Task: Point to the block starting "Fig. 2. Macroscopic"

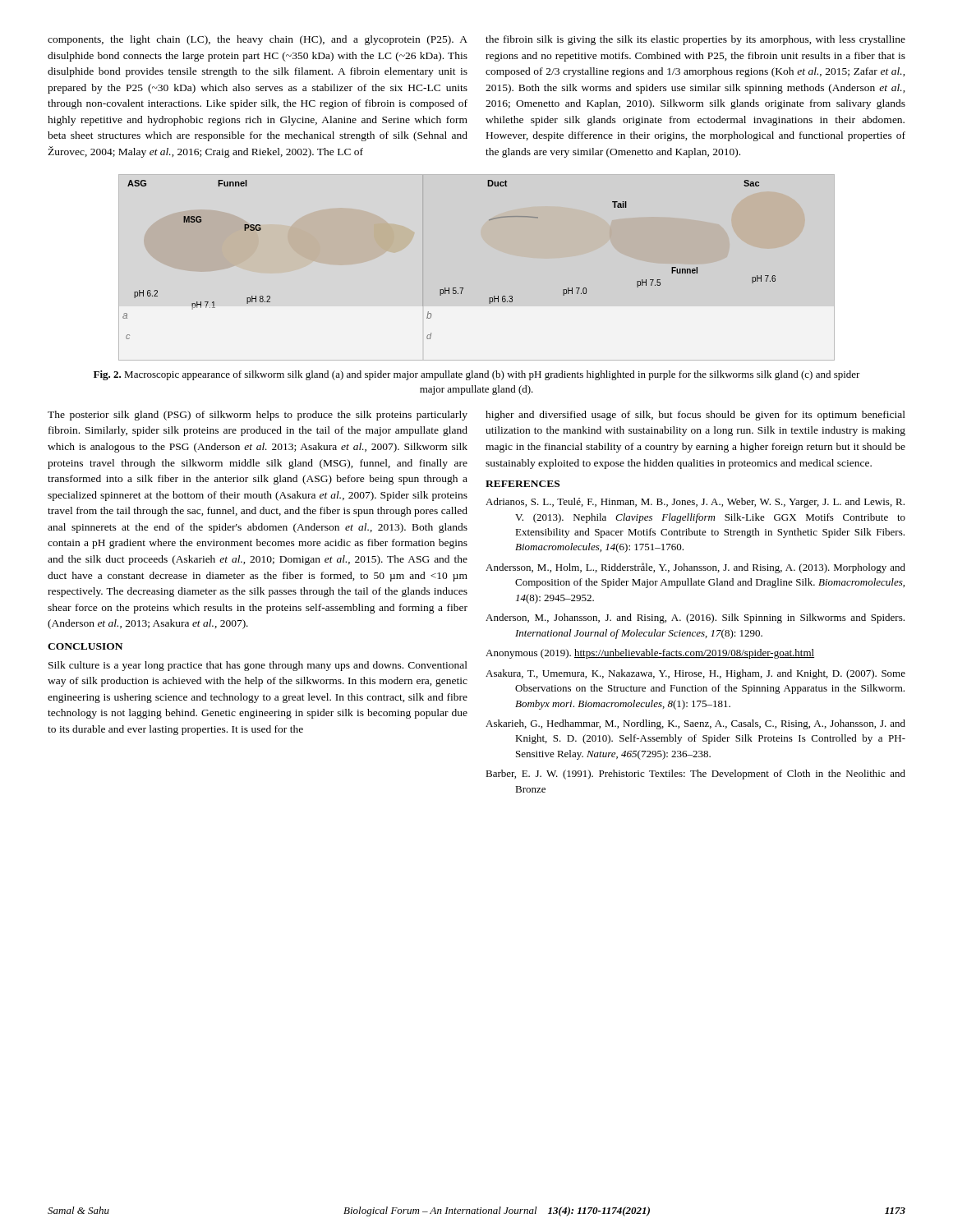Action: point(476,381)
